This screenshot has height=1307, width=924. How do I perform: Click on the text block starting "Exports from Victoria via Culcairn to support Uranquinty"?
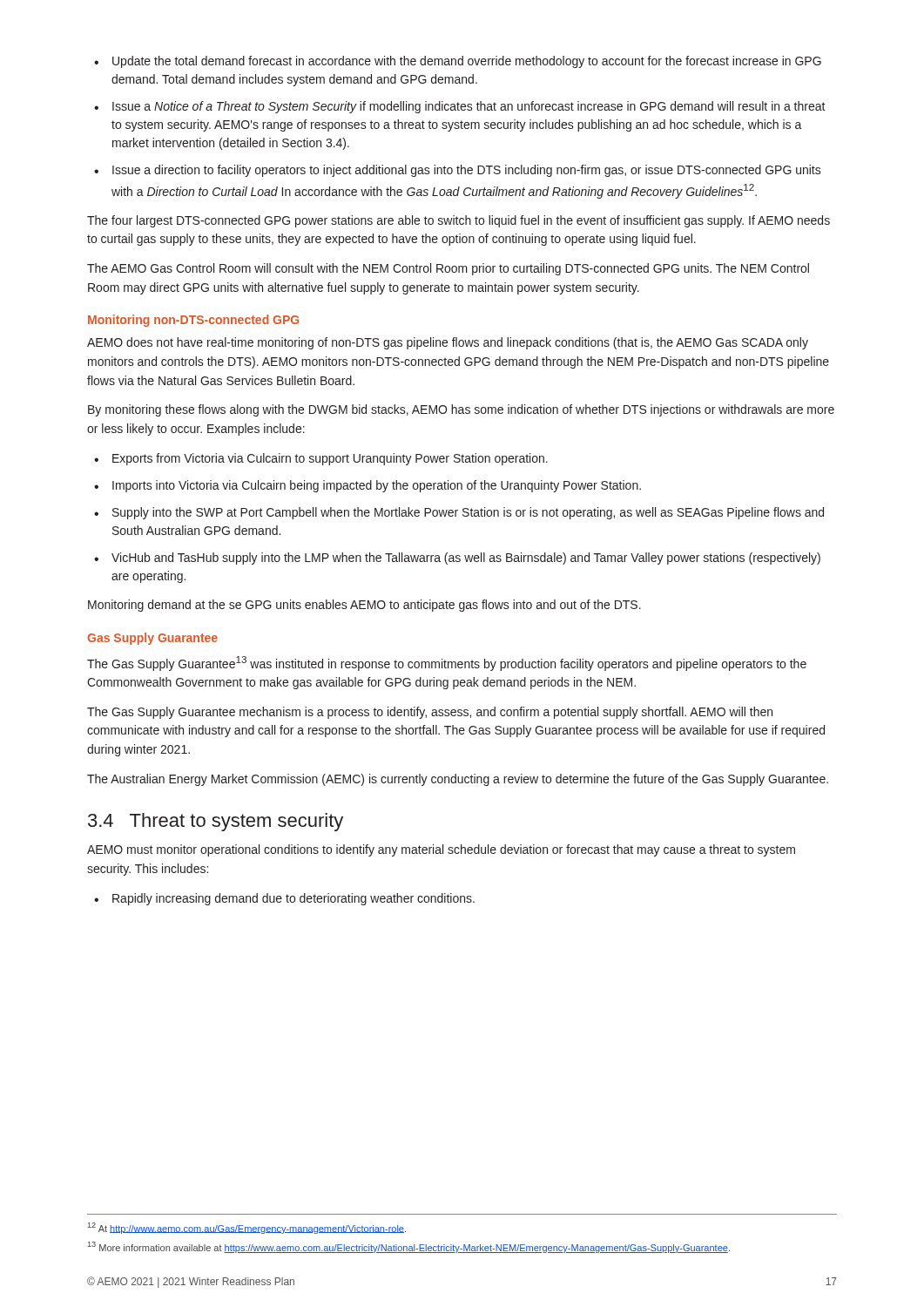coord(330,458)
